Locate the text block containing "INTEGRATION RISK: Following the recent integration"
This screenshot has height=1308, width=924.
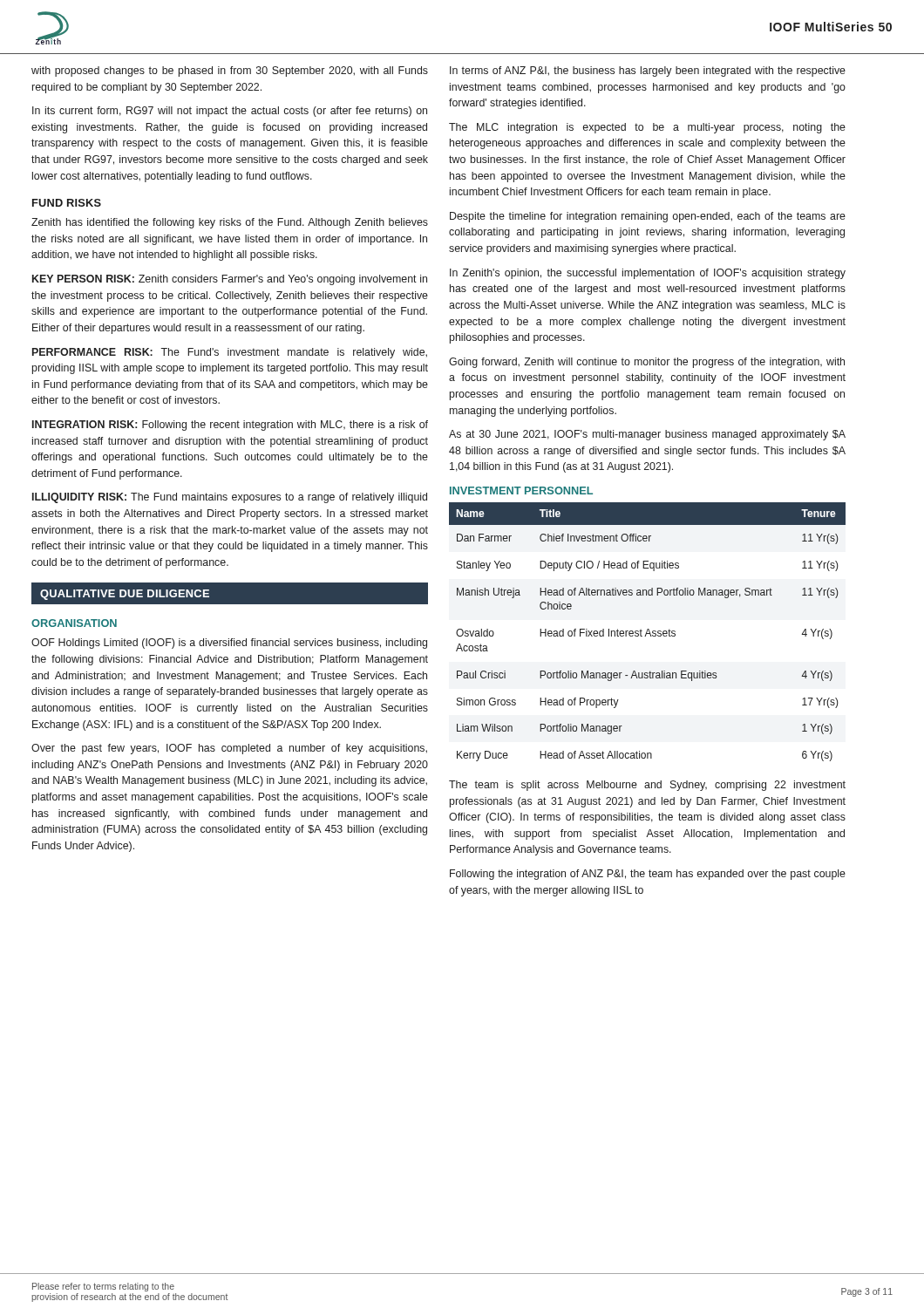(x=230, y=449)
